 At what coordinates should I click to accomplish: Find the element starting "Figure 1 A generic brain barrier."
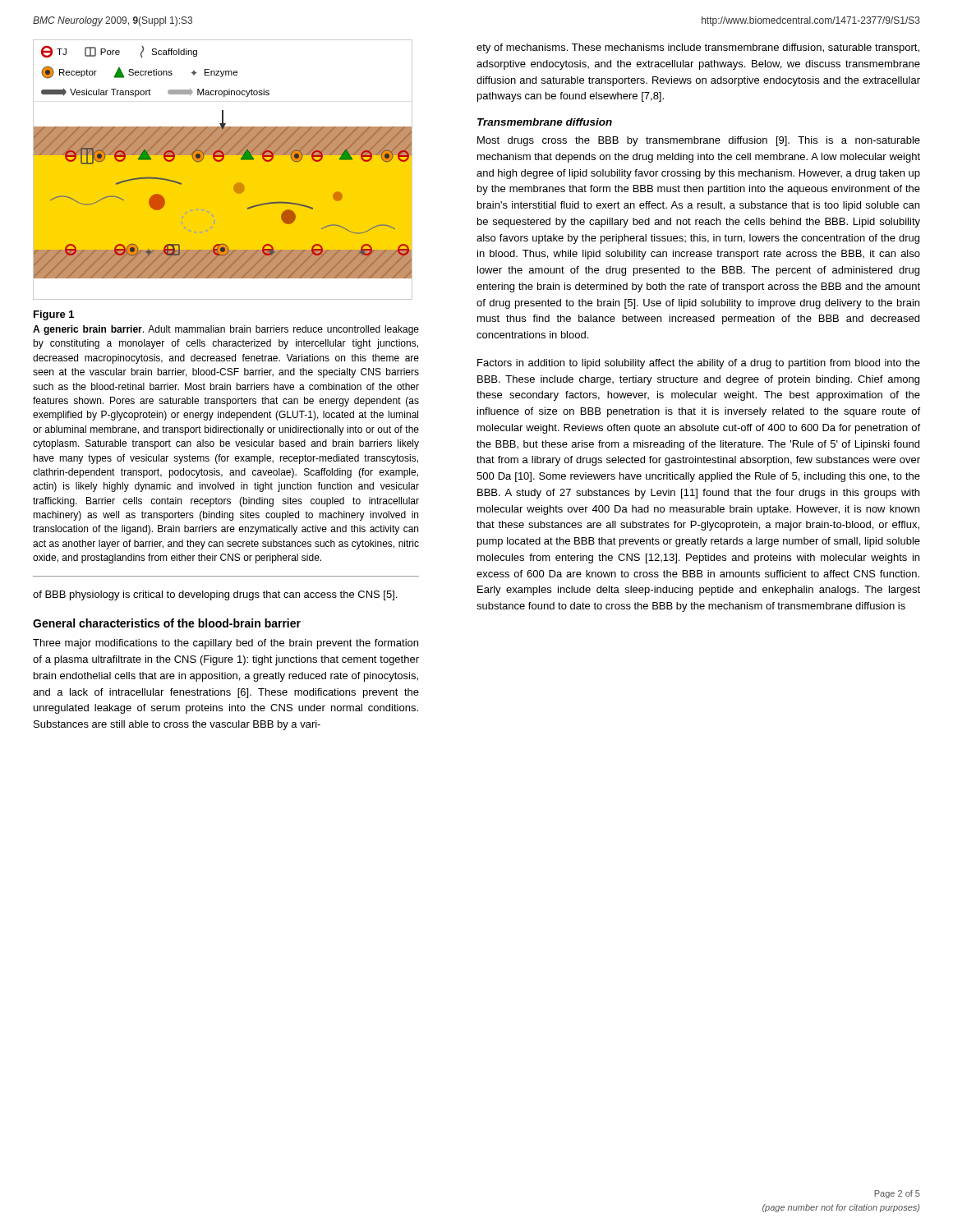click(x=226, y=437)
